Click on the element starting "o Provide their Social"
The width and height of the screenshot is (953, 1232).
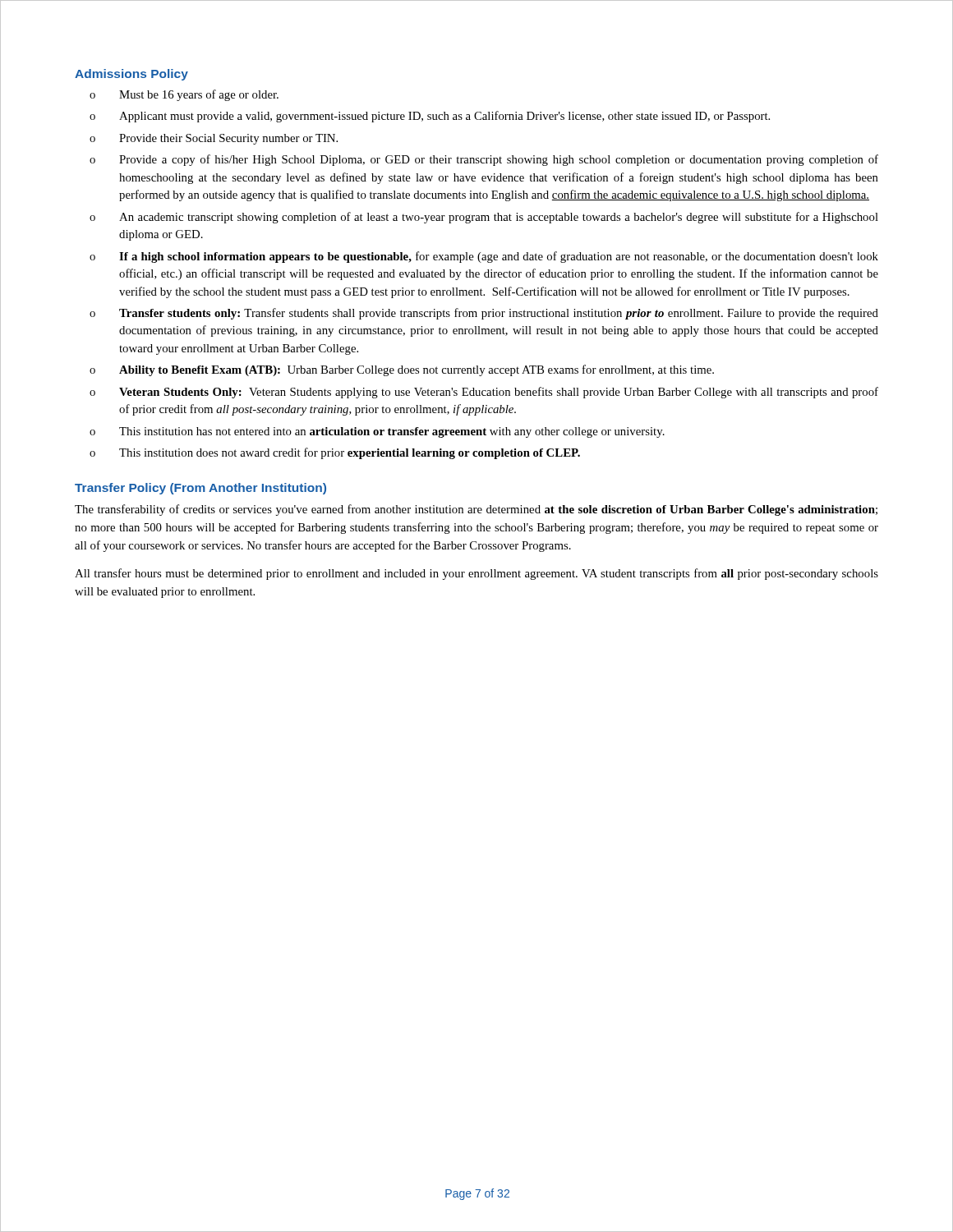pos(214,139)
